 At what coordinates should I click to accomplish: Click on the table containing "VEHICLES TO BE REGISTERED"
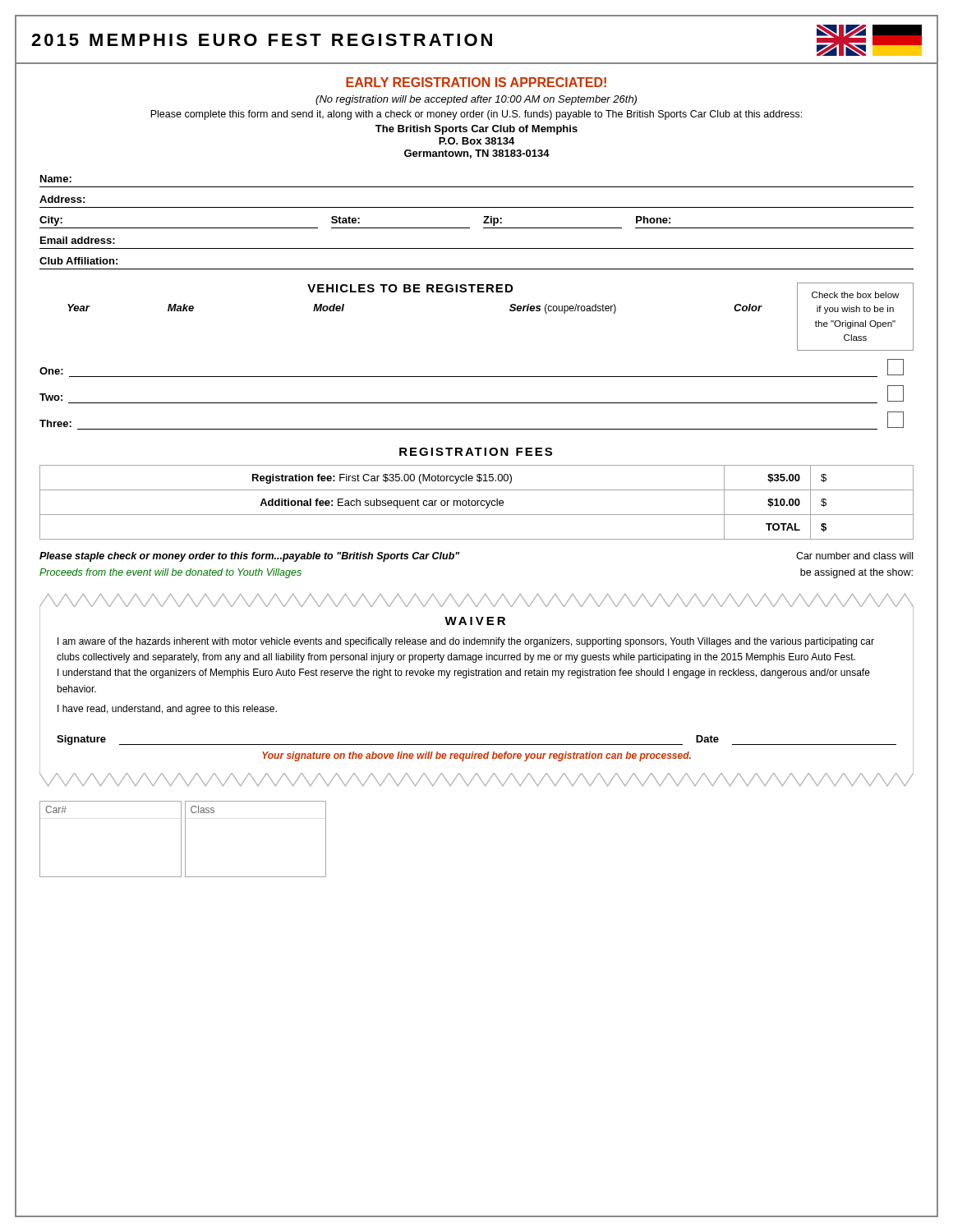tap(476, 355)
